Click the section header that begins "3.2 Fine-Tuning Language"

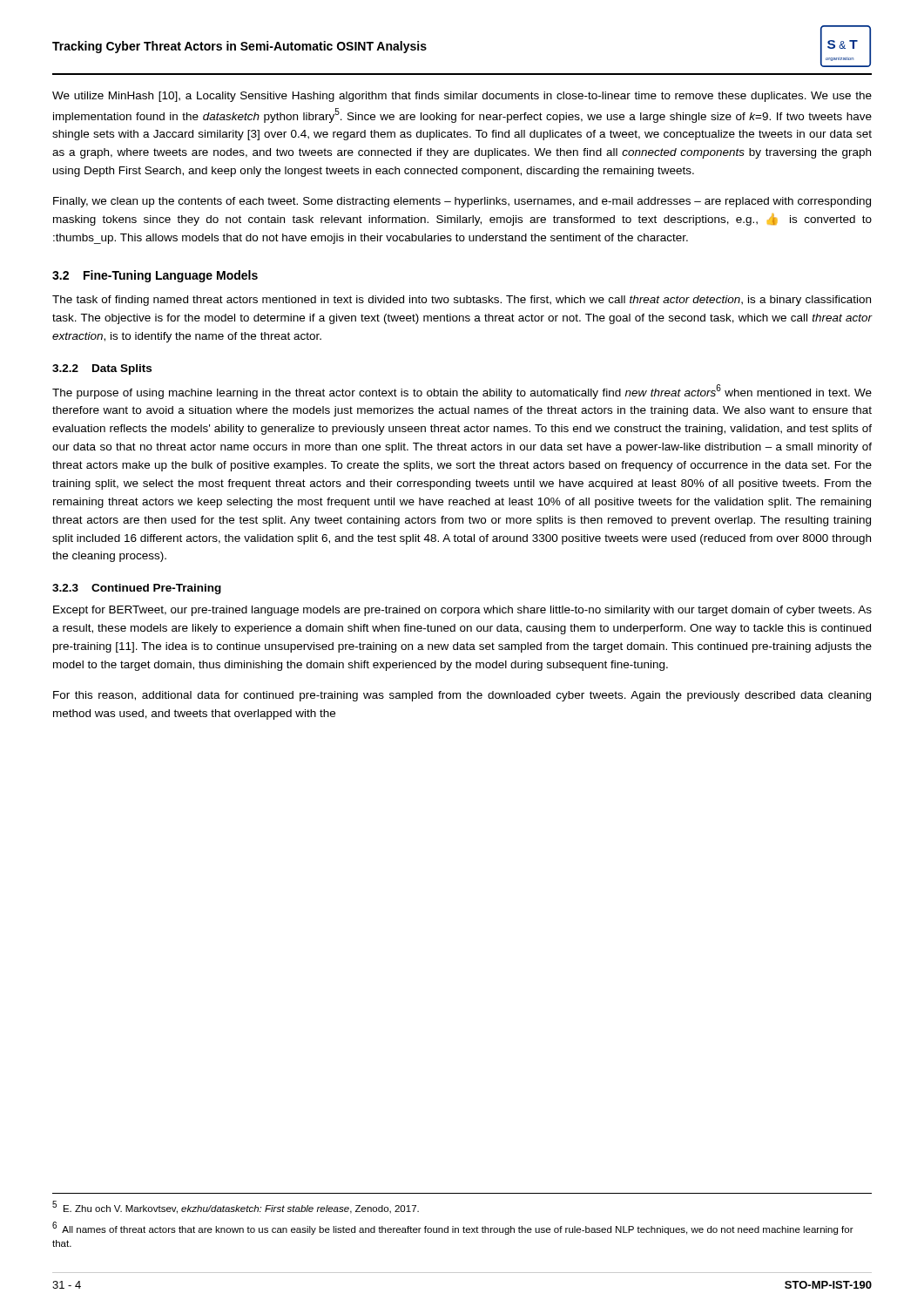tap(155, 275)
